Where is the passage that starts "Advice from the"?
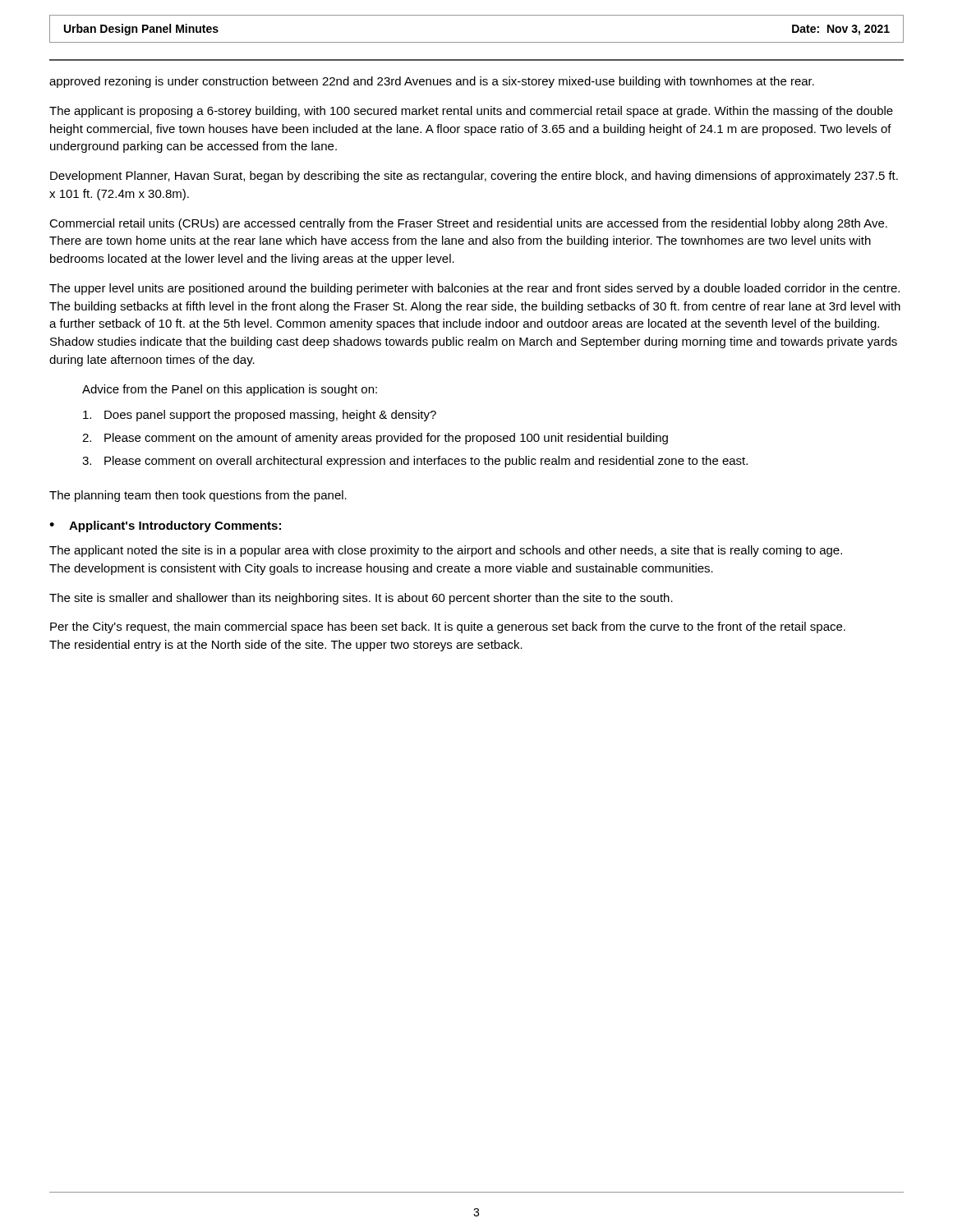This screenshot has height=1232, width=953. point(230,389)
